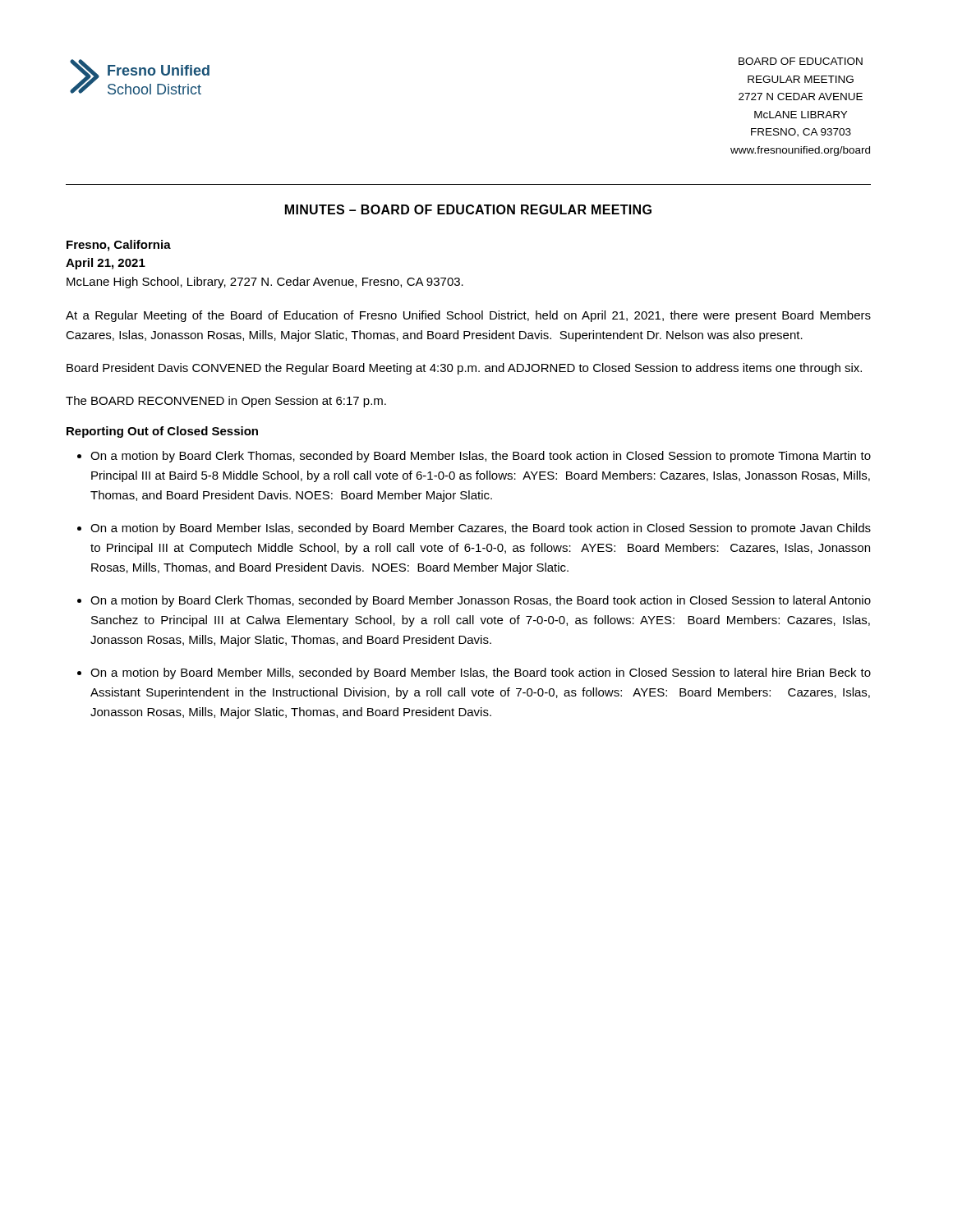Locate the text "Reporting Out of Closed Session"
Viewport: 953px width, 1232px height.
[162, 431]
